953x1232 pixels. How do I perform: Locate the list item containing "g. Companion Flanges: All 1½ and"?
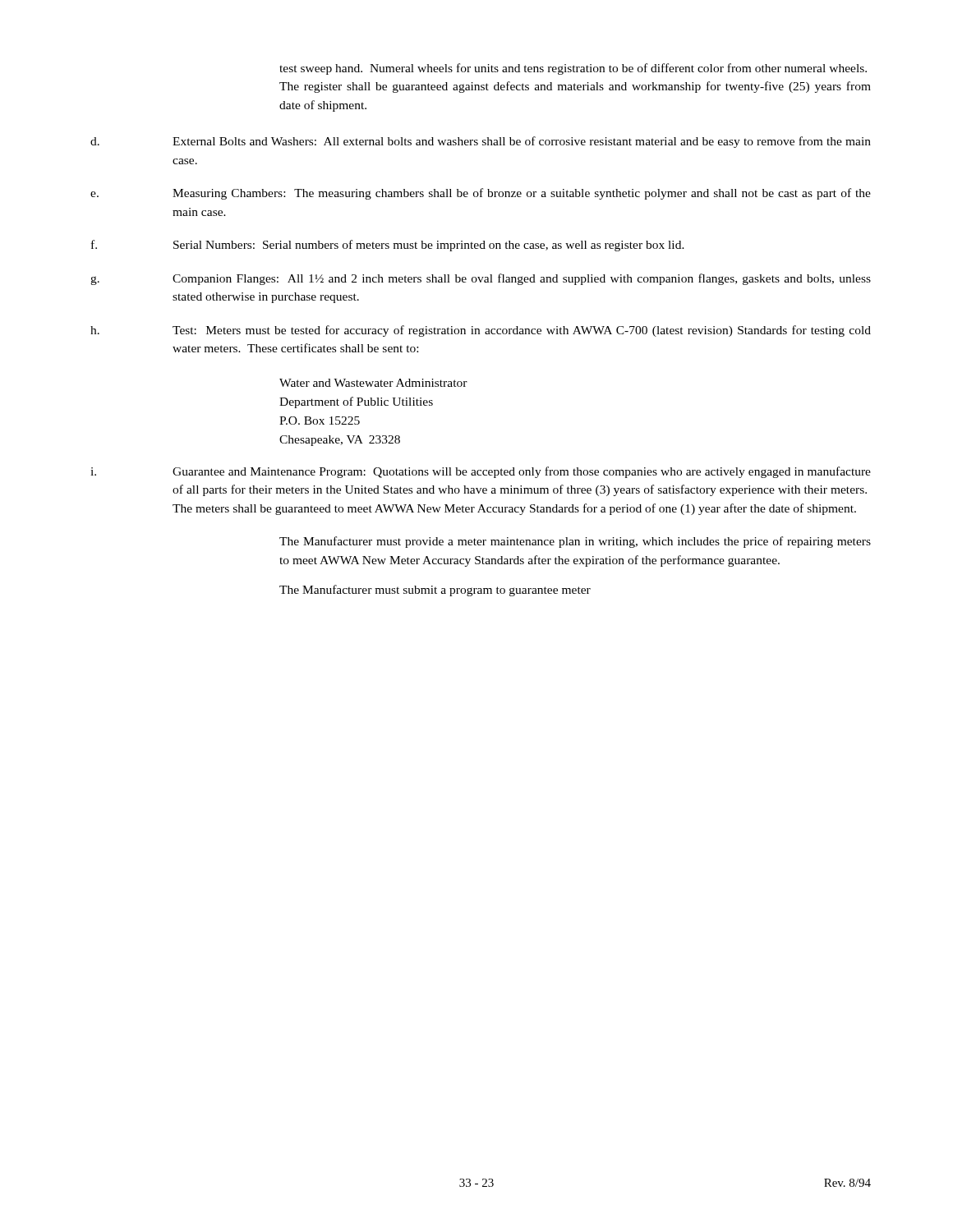481,288
